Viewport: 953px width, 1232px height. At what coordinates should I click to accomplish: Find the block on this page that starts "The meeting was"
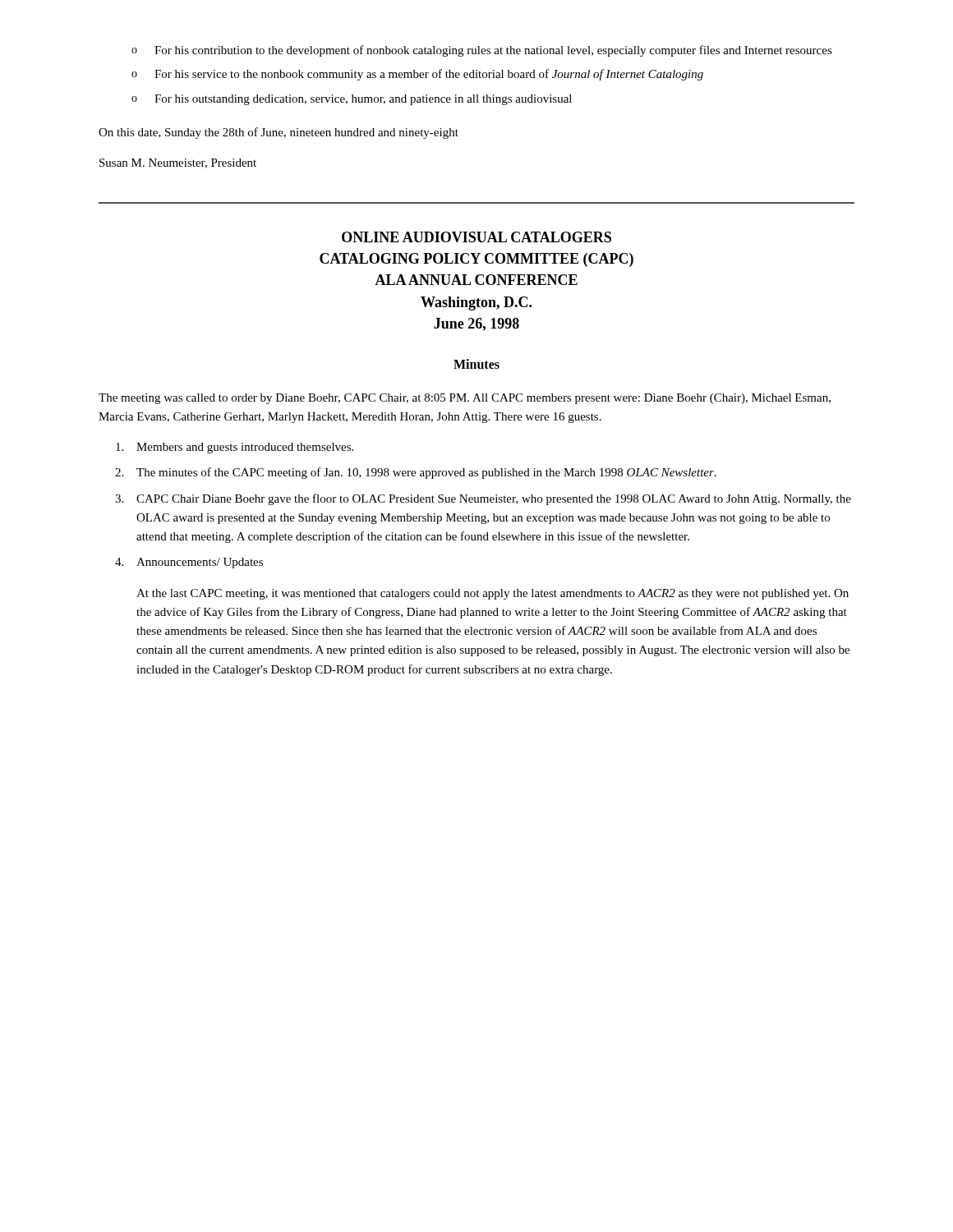pyautogui.click(x=465, y=407)
